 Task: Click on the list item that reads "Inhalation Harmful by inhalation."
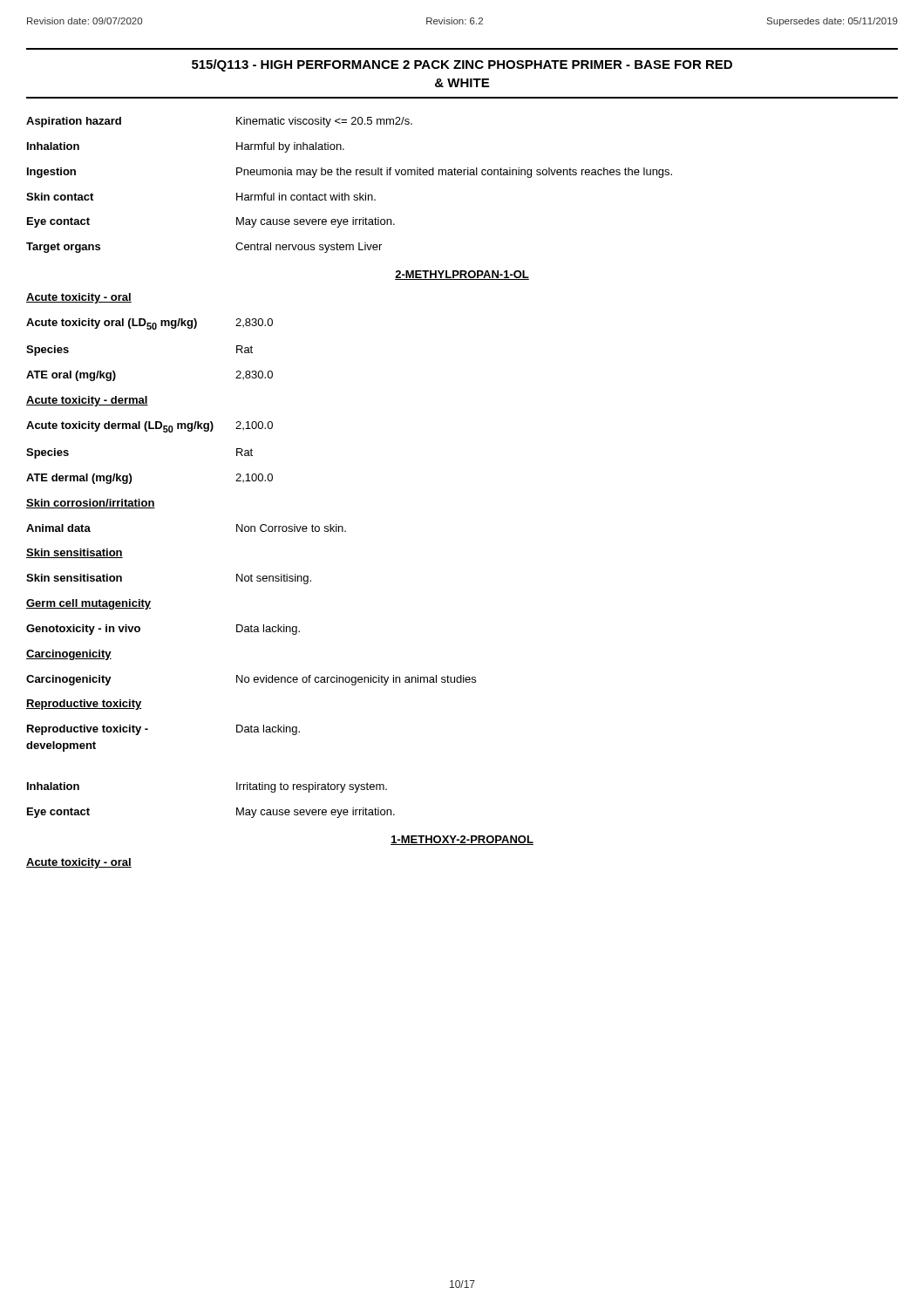pos(54,147)
